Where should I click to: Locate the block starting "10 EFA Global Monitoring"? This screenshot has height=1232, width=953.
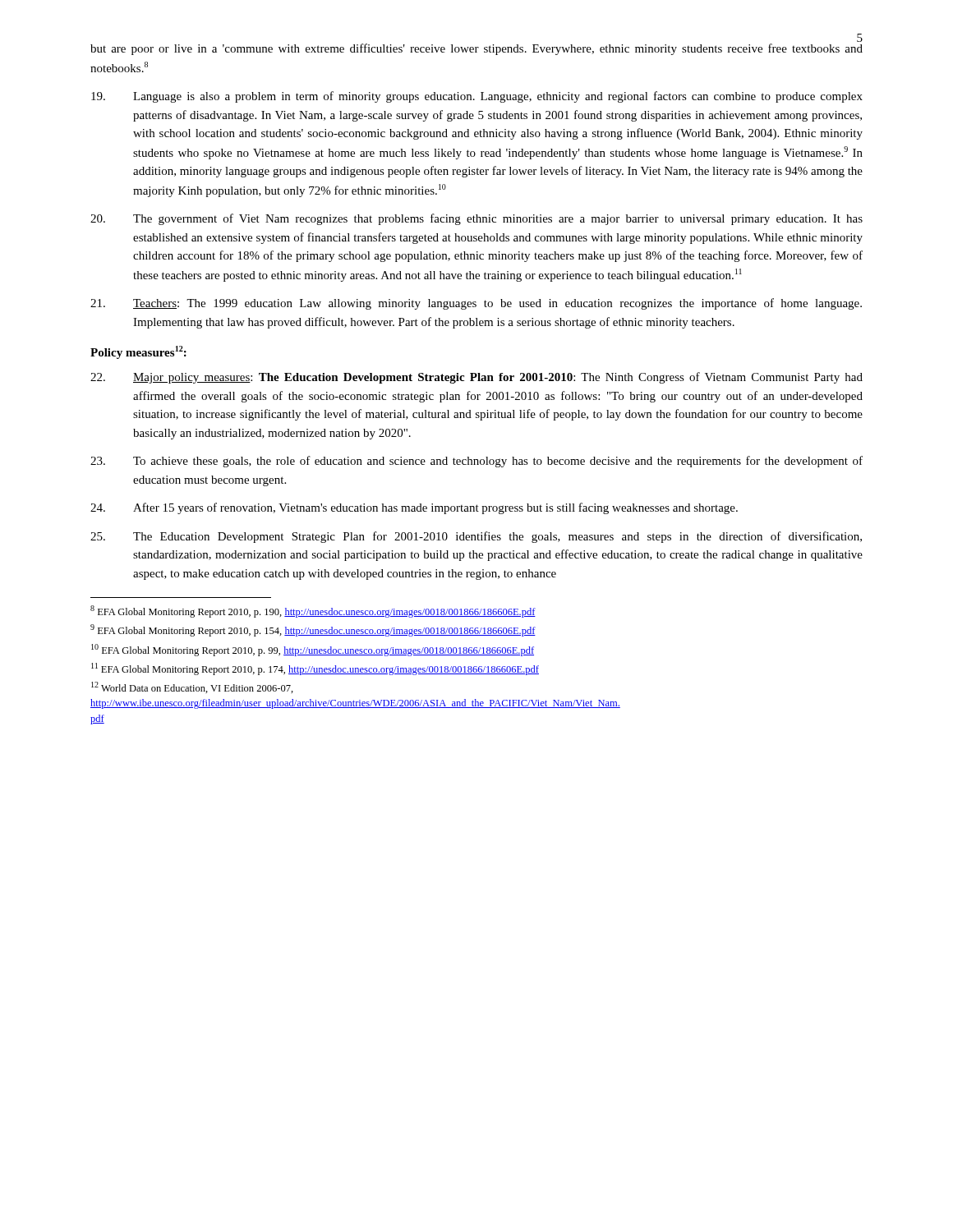(312, 649)
